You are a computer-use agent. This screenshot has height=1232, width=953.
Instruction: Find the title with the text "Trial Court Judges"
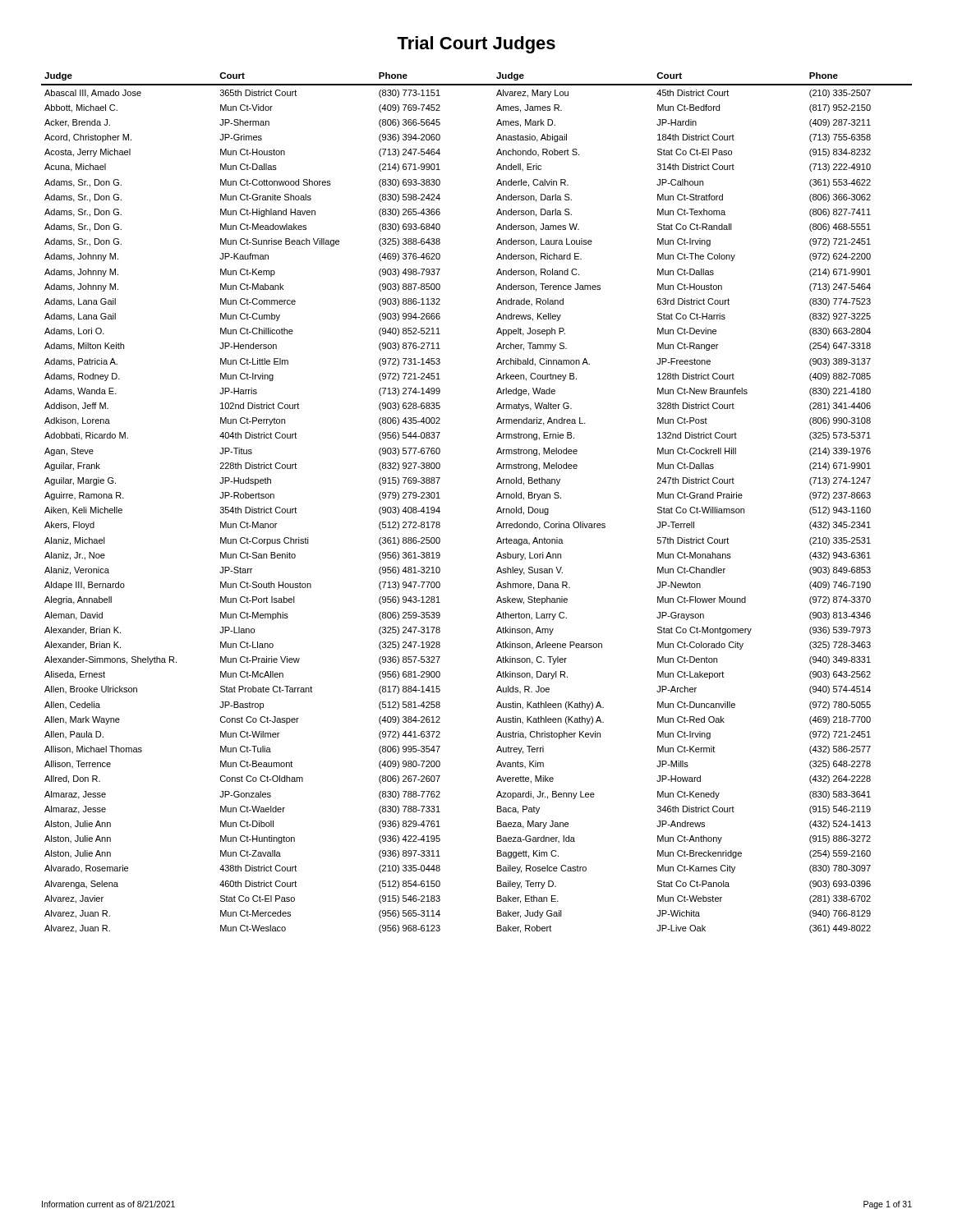tap(476, 43)
